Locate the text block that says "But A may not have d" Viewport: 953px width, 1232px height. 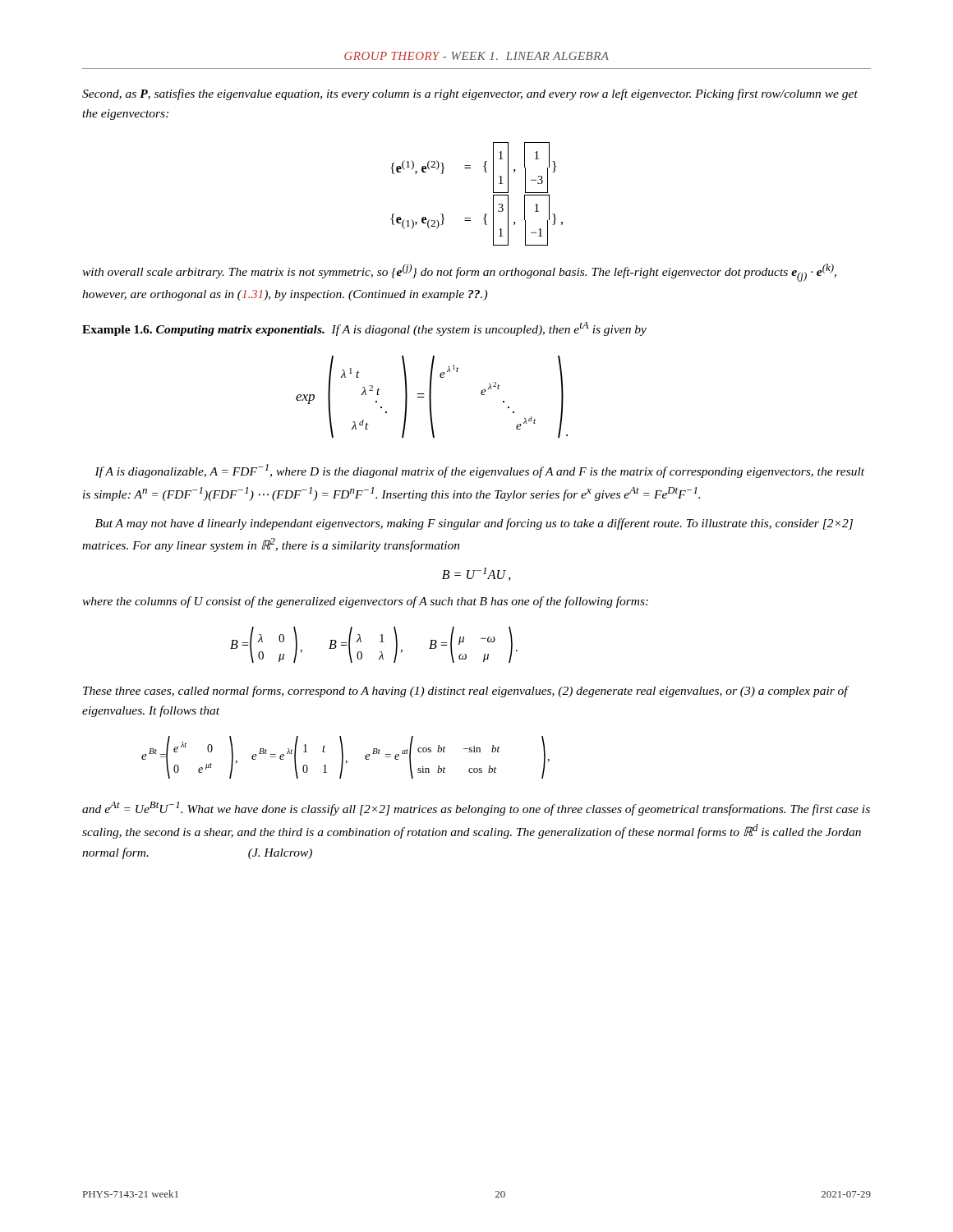tap(468, 534)
